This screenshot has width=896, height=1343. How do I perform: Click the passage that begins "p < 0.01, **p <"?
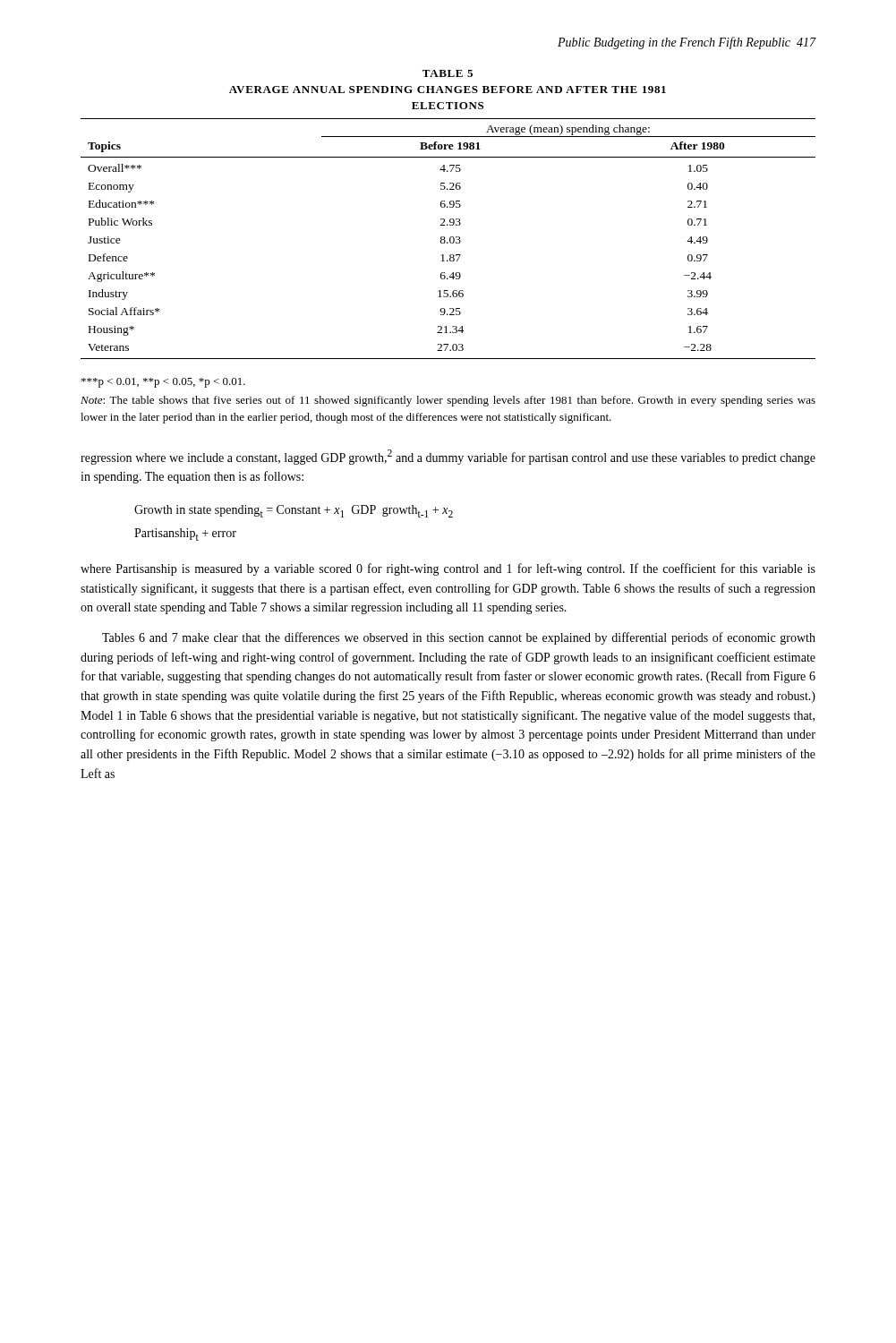click(163, 381)
